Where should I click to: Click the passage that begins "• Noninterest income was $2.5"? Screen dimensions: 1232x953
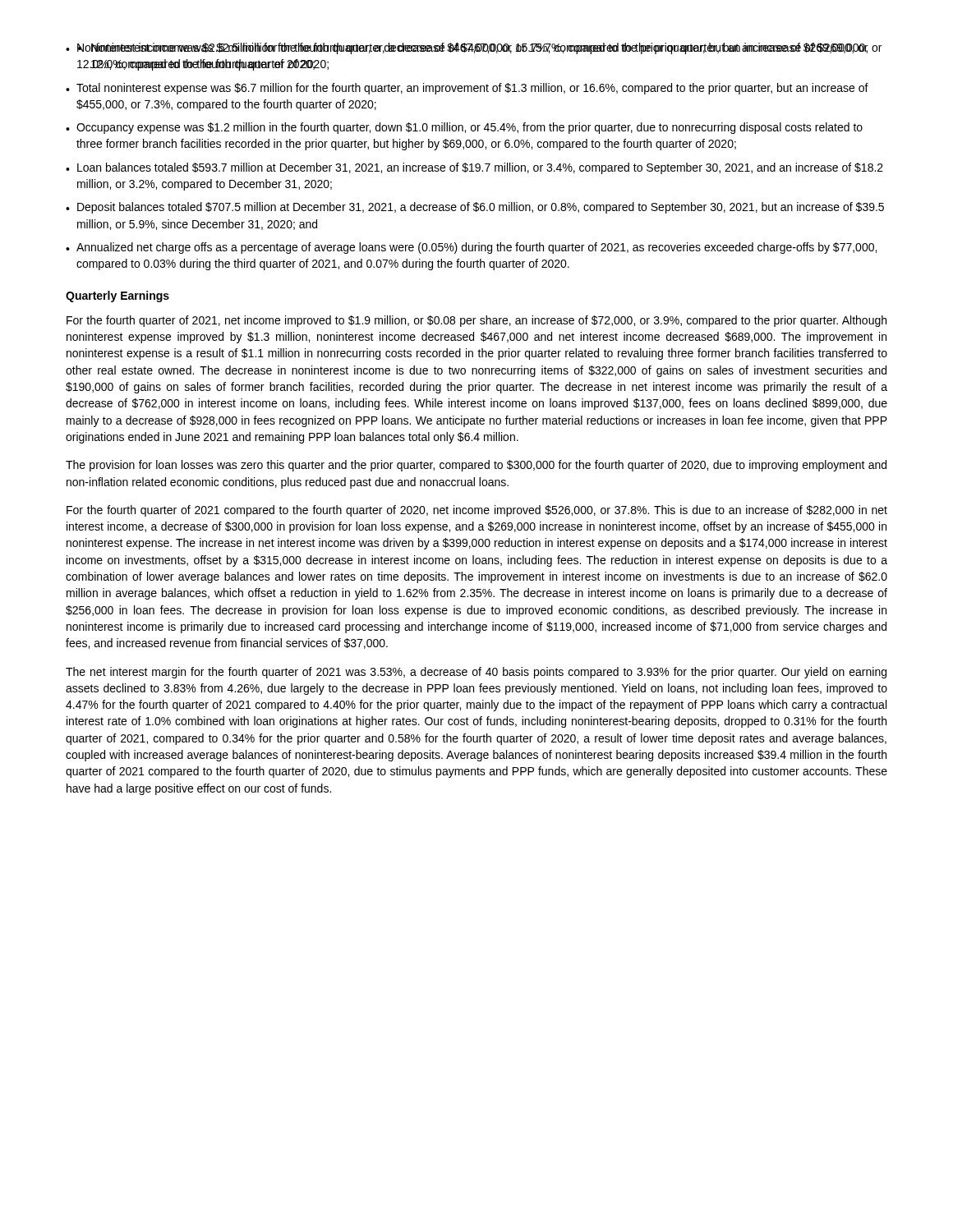(x=476, y=56)
